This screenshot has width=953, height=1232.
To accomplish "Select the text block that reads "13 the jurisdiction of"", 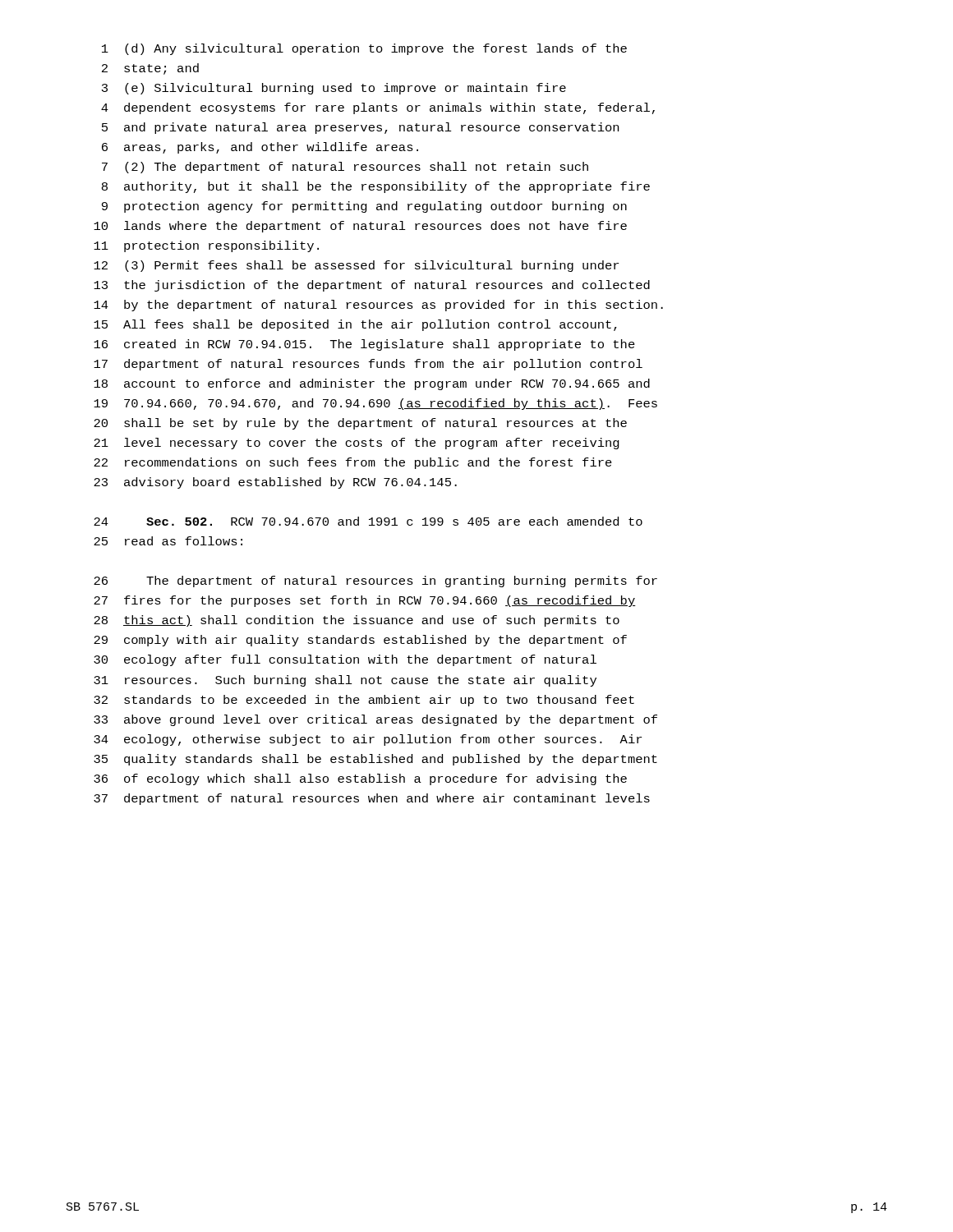I will point(476,286).
